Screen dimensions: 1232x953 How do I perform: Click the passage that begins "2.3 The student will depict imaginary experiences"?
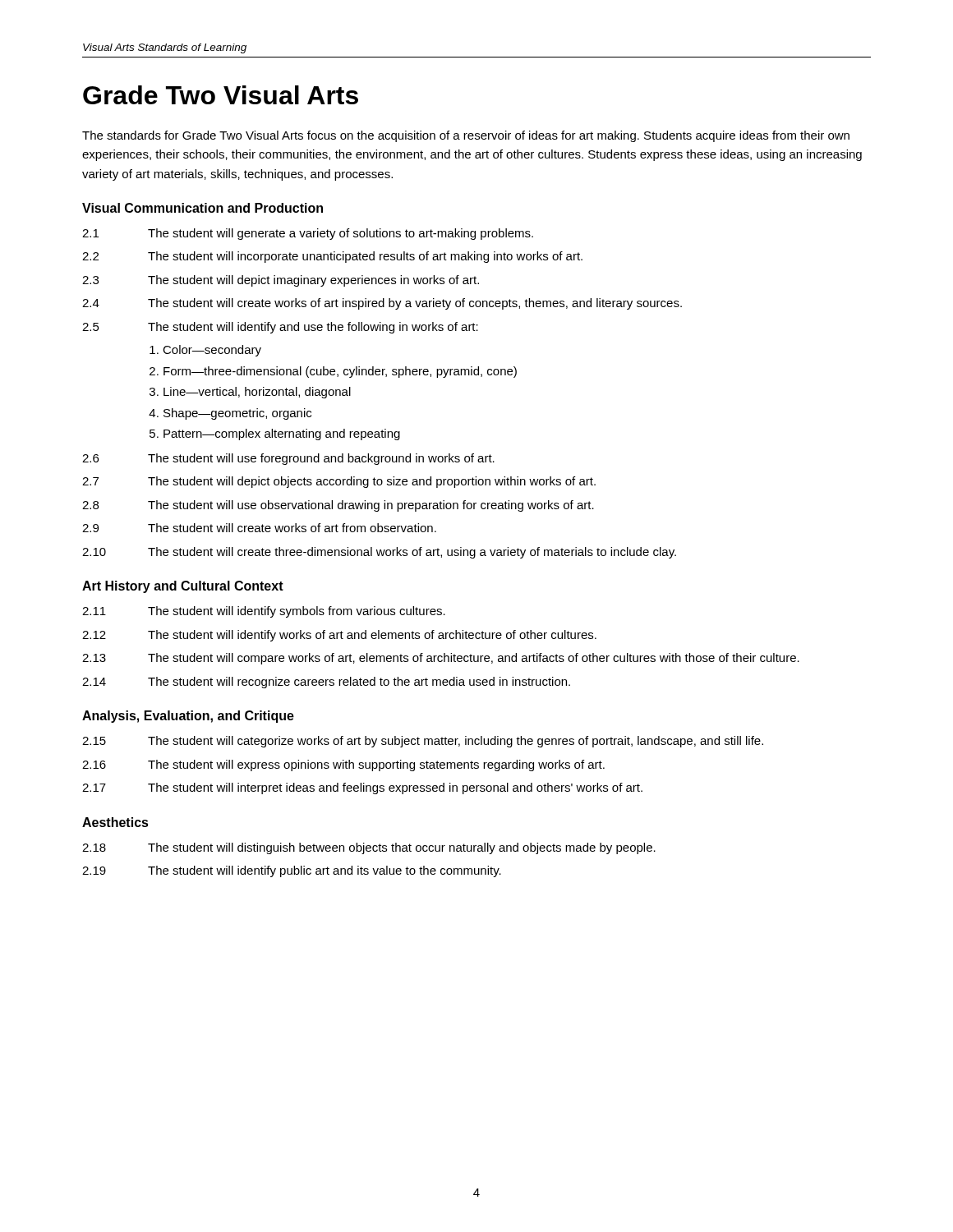coord(476,280)
